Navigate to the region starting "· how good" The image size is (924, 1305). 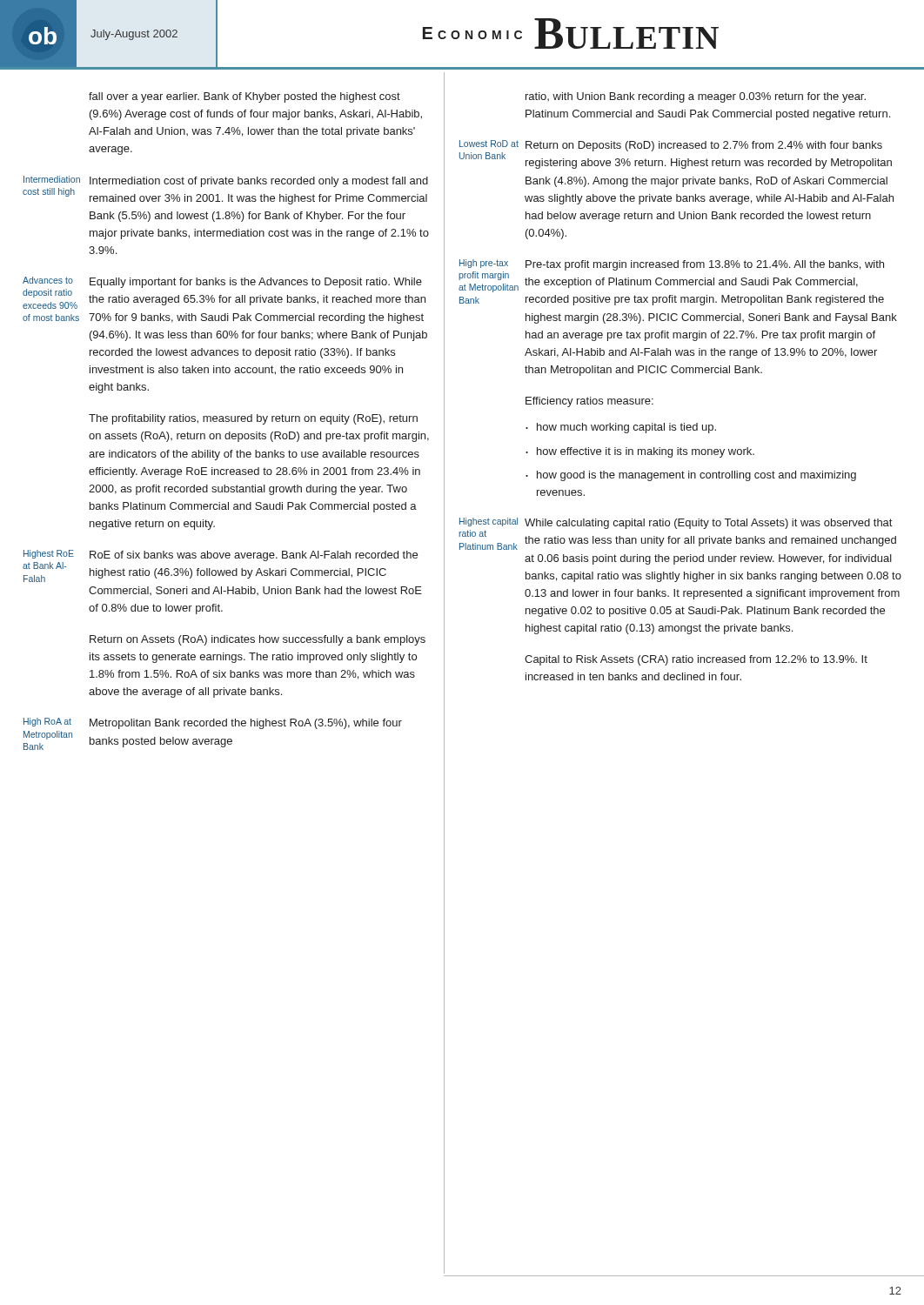click(713, 484)
